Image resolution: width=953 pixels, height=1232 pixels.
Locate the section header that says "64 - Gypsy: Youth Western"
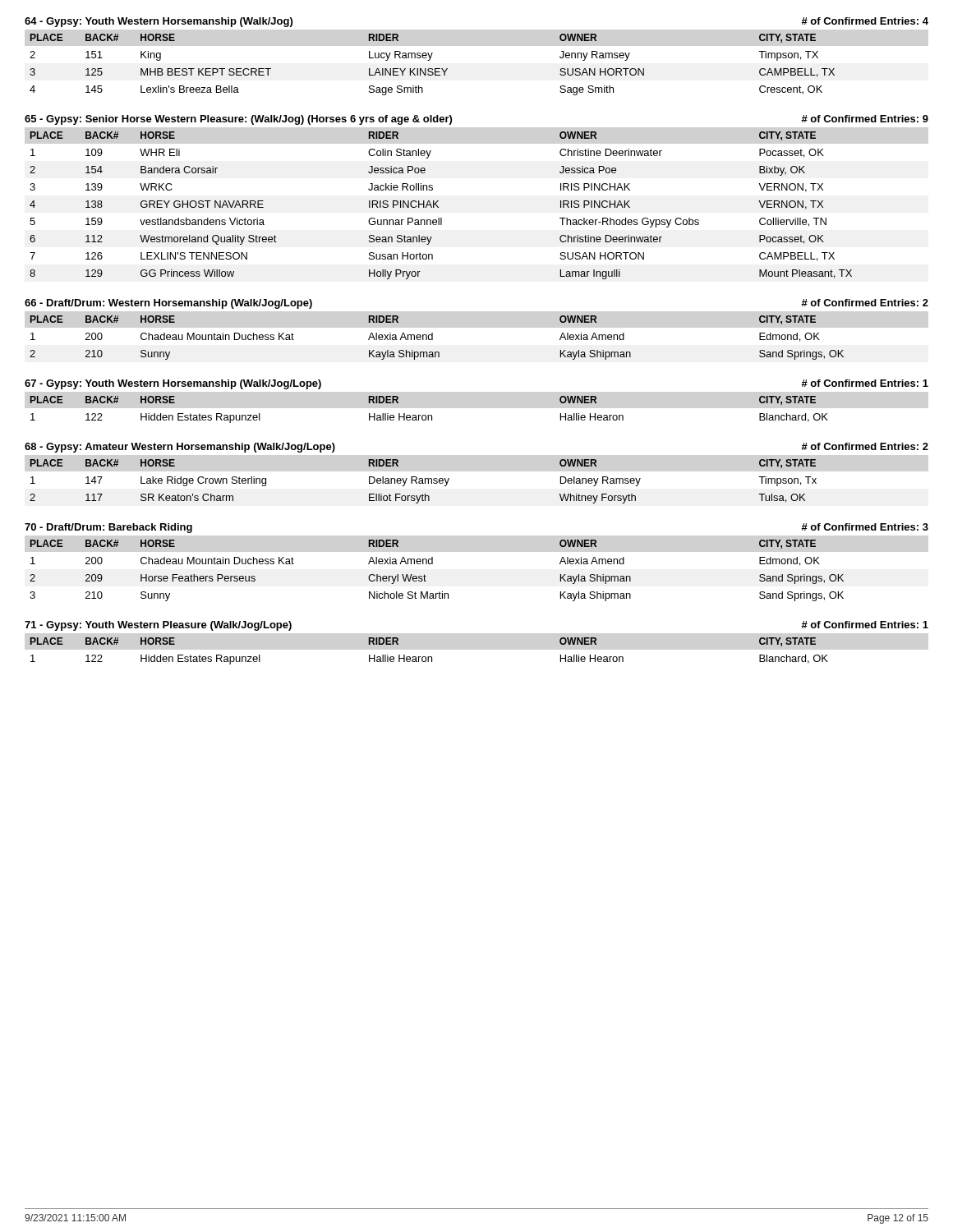(159, 21)
